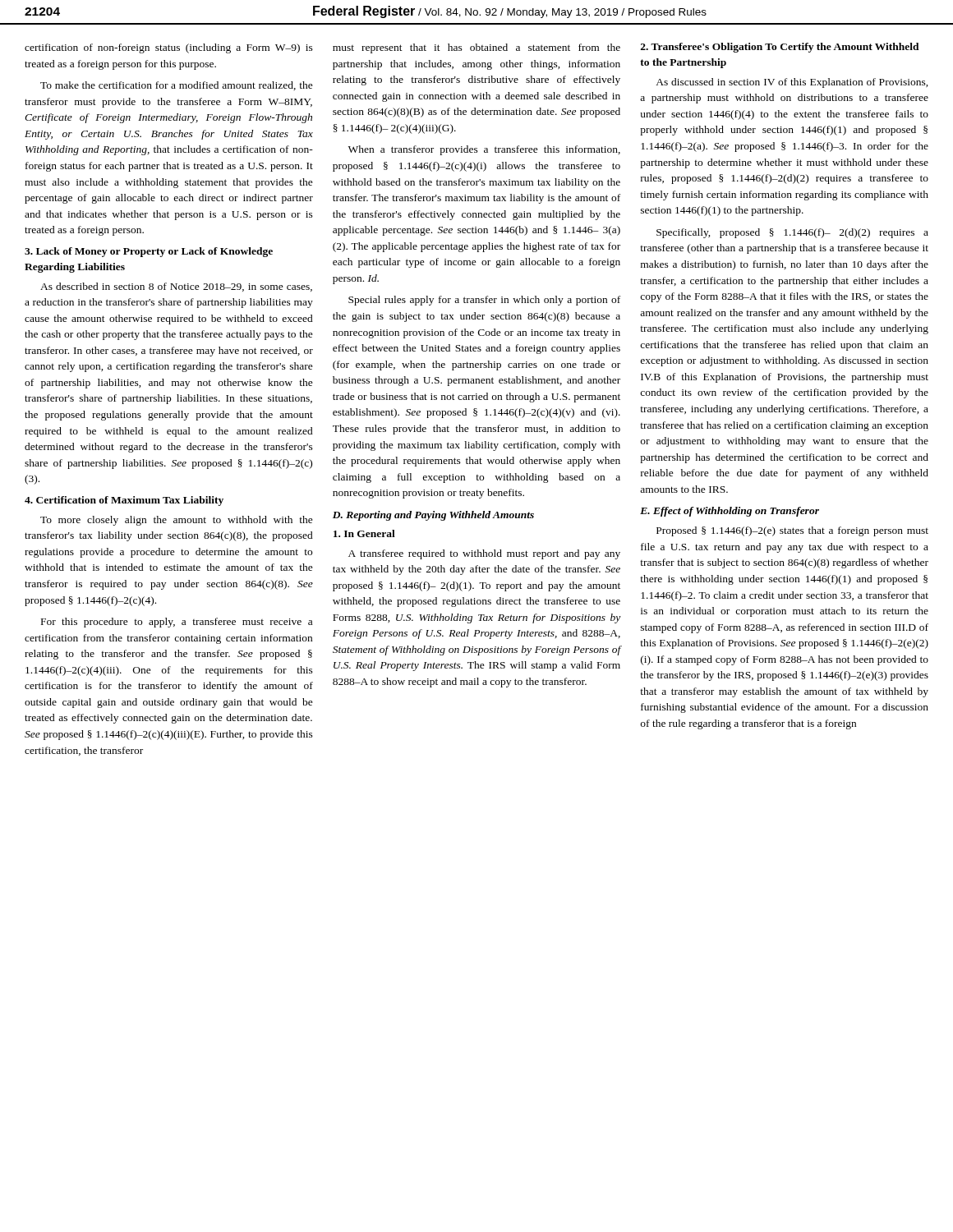Locate the text block containing "certification of non-foreign status (including a Form W–9)"
This screenshot has width=953, height=1232.
pos(169,139)
